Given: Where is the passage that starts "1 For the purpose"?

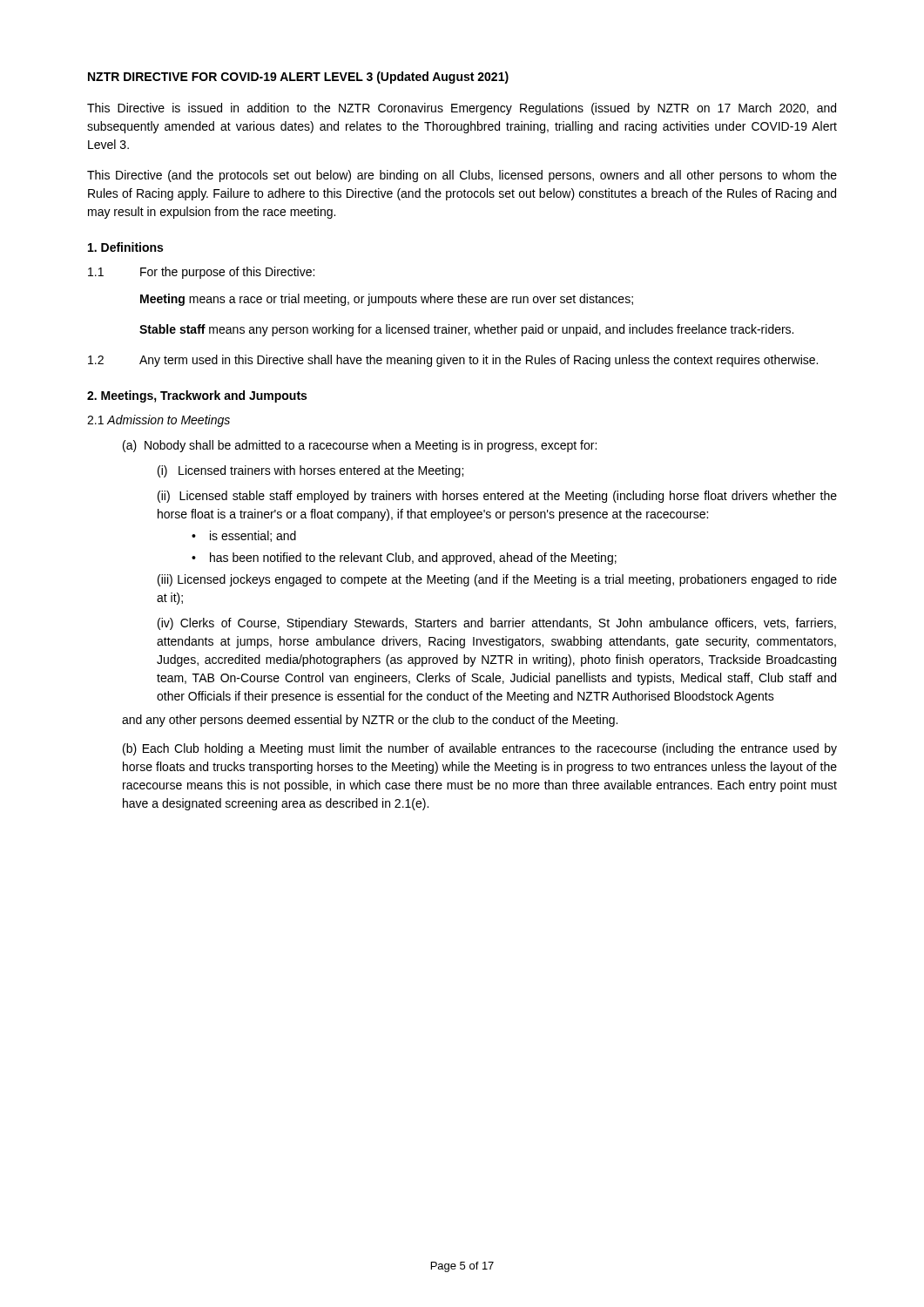Looking at the screenshot, I should (x=201, y=273).
